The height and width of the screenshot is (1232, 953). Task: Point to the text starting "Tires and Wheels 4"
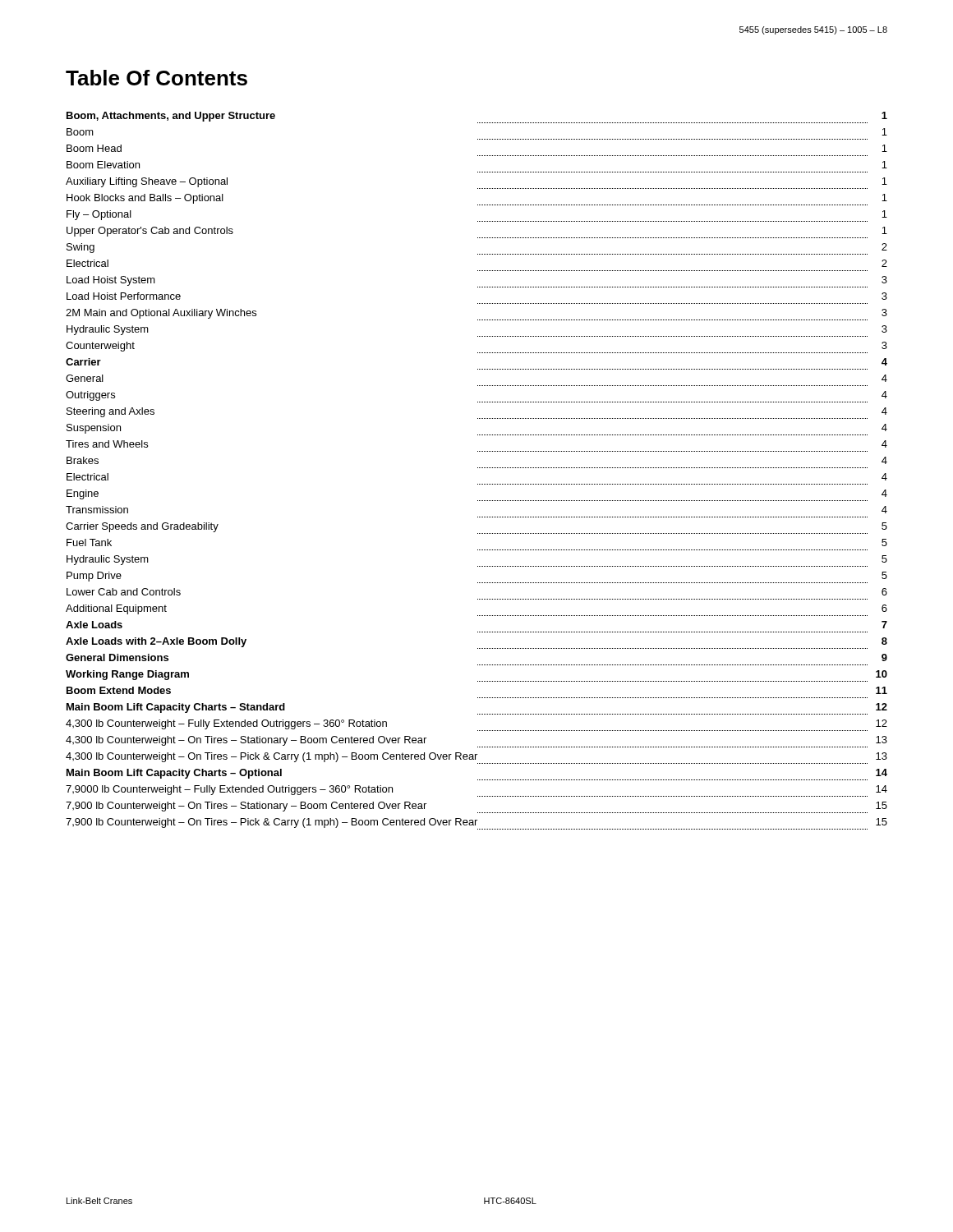476,443
